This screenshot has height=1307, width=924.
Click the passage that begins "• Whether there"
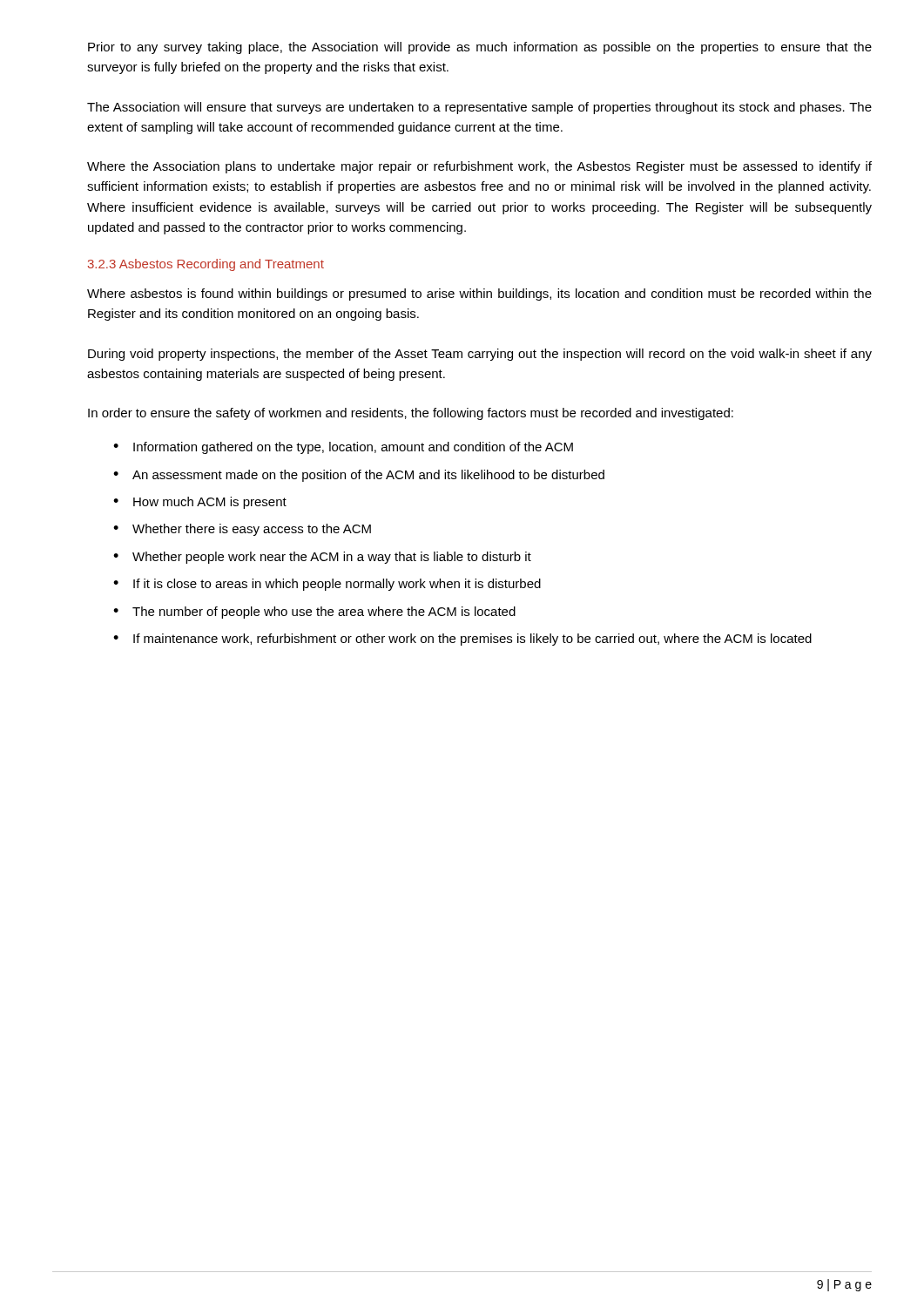[242, 530]
